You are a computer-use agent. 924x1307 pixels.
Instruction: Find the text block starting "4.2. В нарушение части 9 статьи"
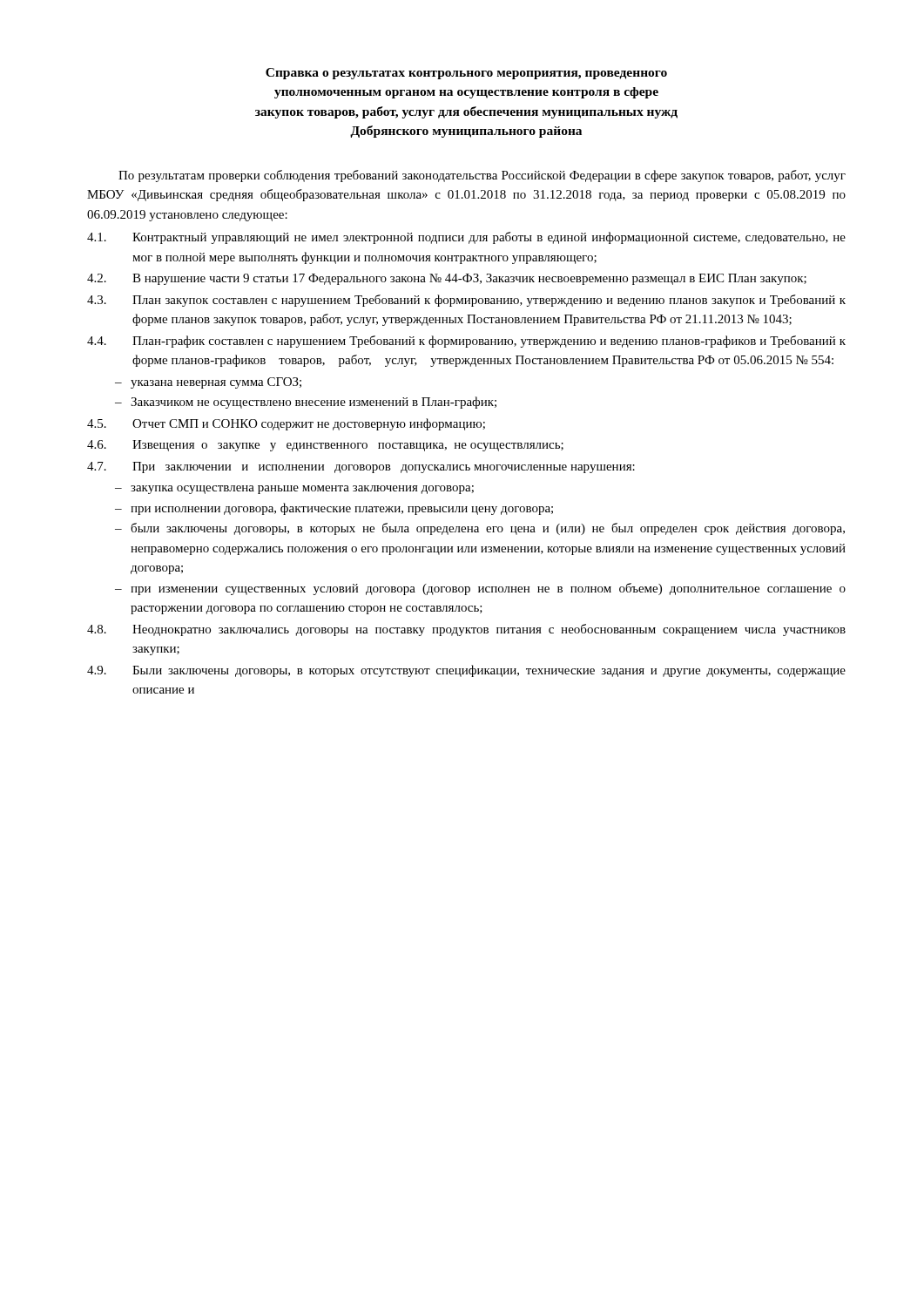click(466, 279)
